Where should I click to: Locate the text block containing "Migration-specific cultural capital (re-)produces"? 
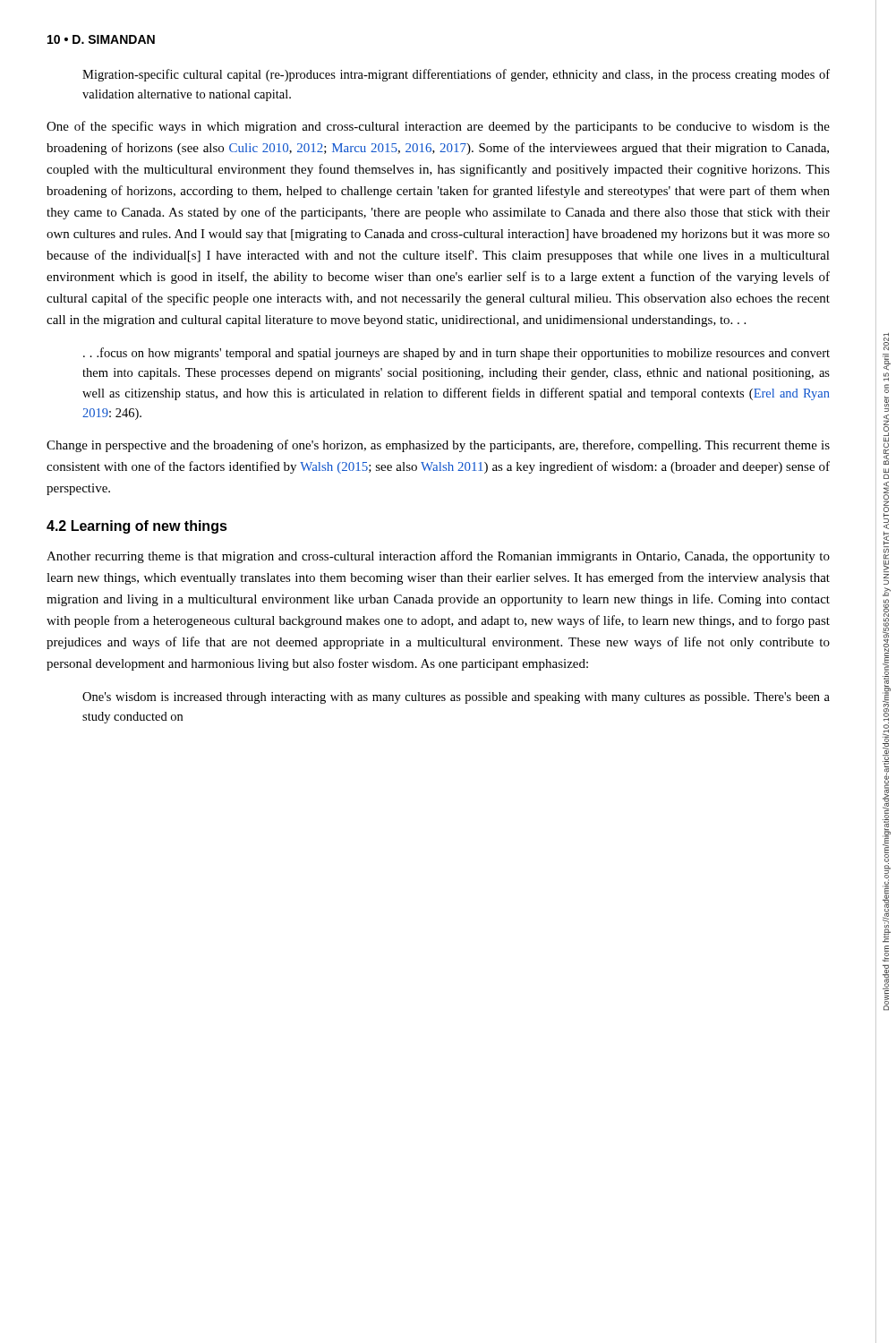(456, 84)
